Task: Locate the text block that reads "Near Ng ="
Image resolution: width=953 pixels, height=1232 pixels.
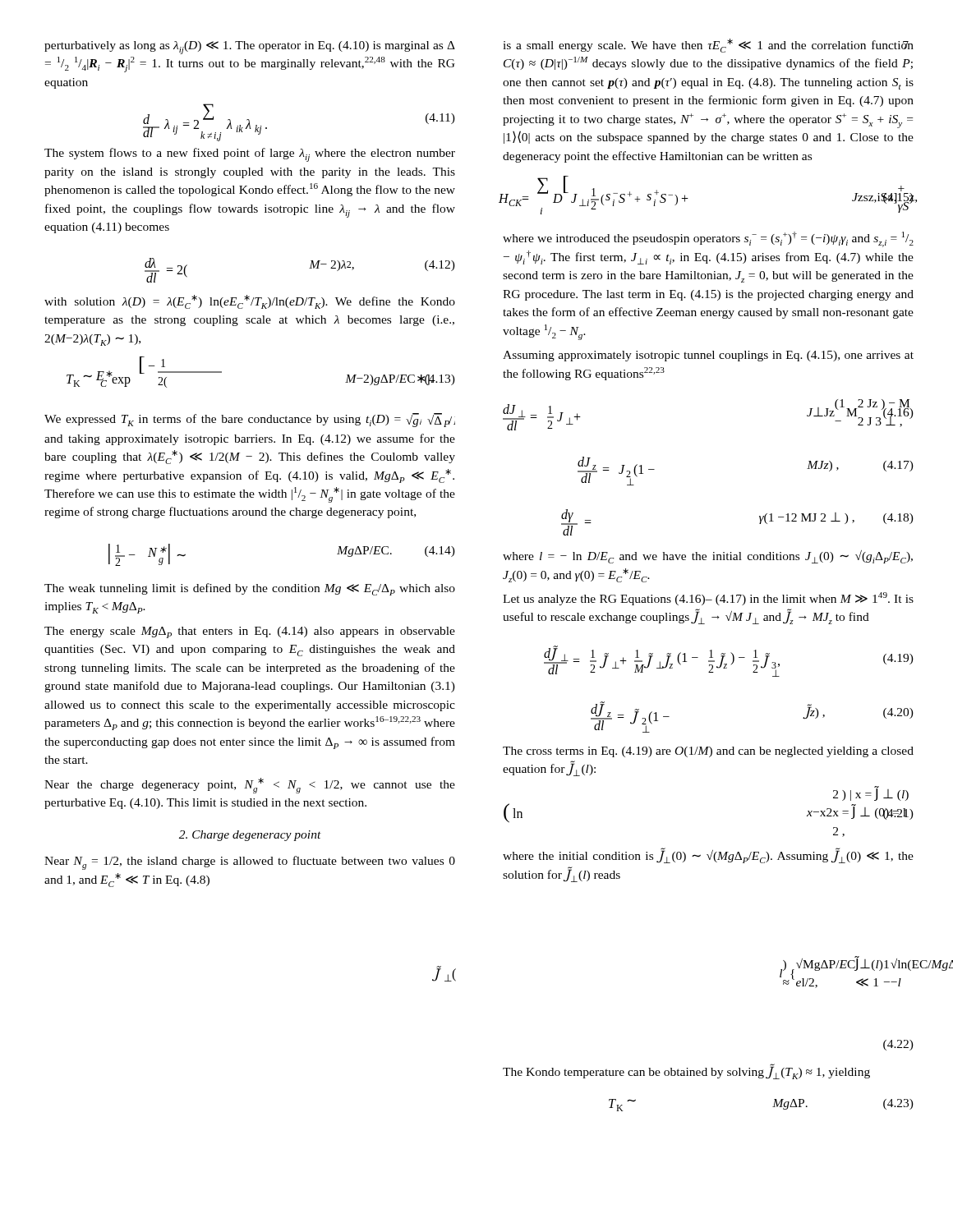Action: 250,870
